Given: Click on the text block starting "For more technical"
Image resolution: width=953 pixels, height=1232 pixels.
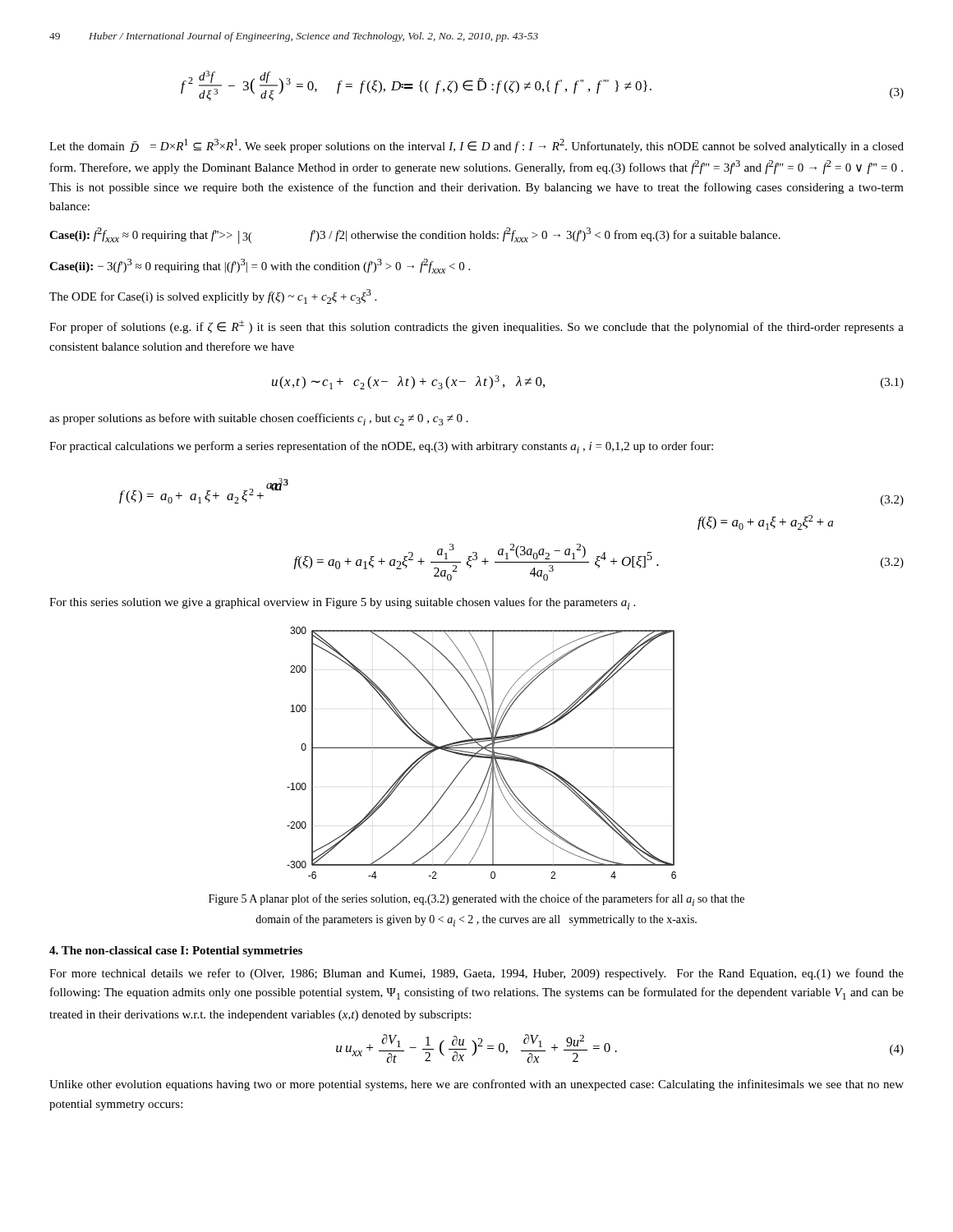Looking at the screenshot, I should [476, 994].
